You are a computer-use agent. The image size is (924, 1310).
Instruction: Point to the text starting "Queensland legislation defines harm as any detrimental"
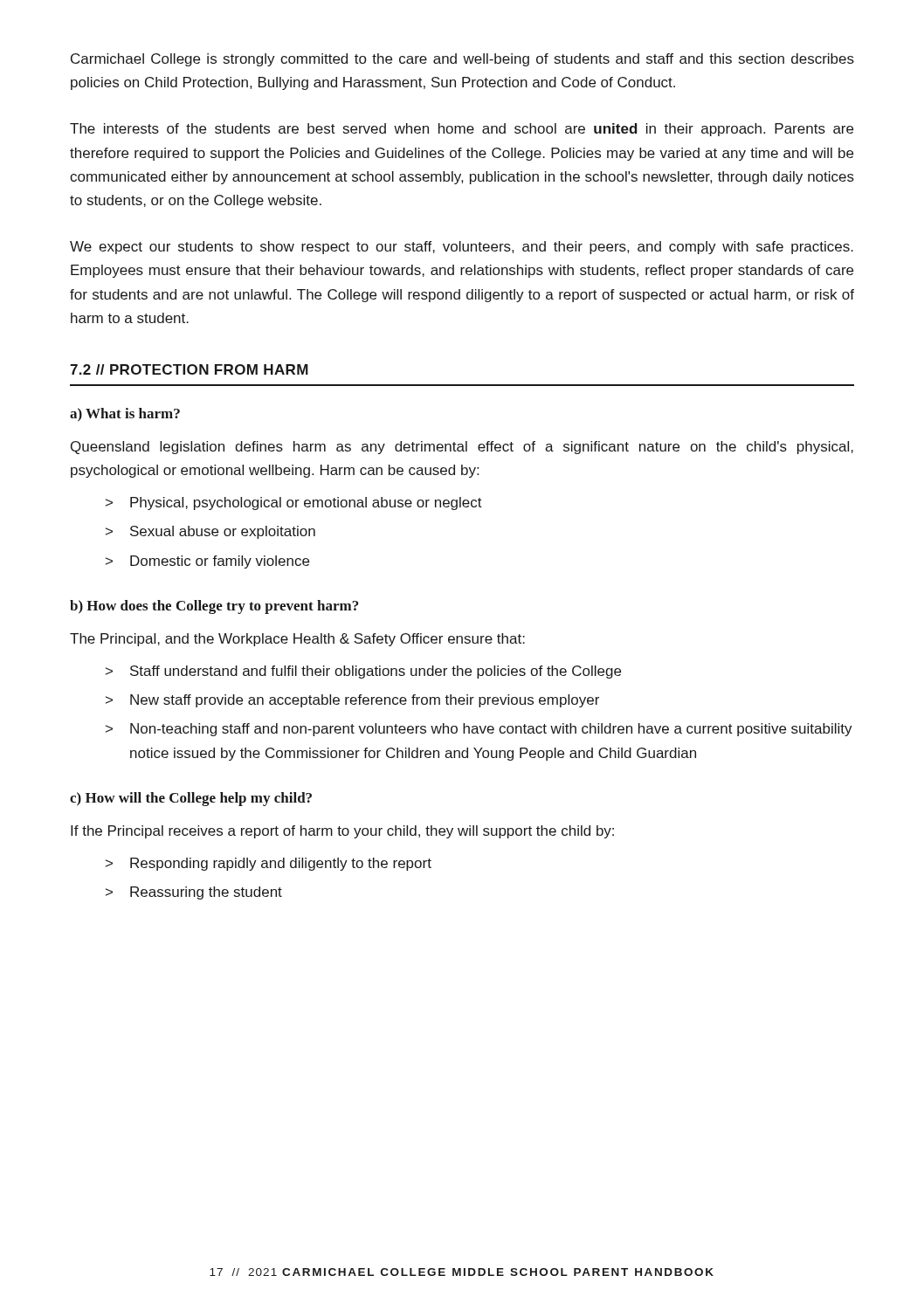click(x=462, y=458)
